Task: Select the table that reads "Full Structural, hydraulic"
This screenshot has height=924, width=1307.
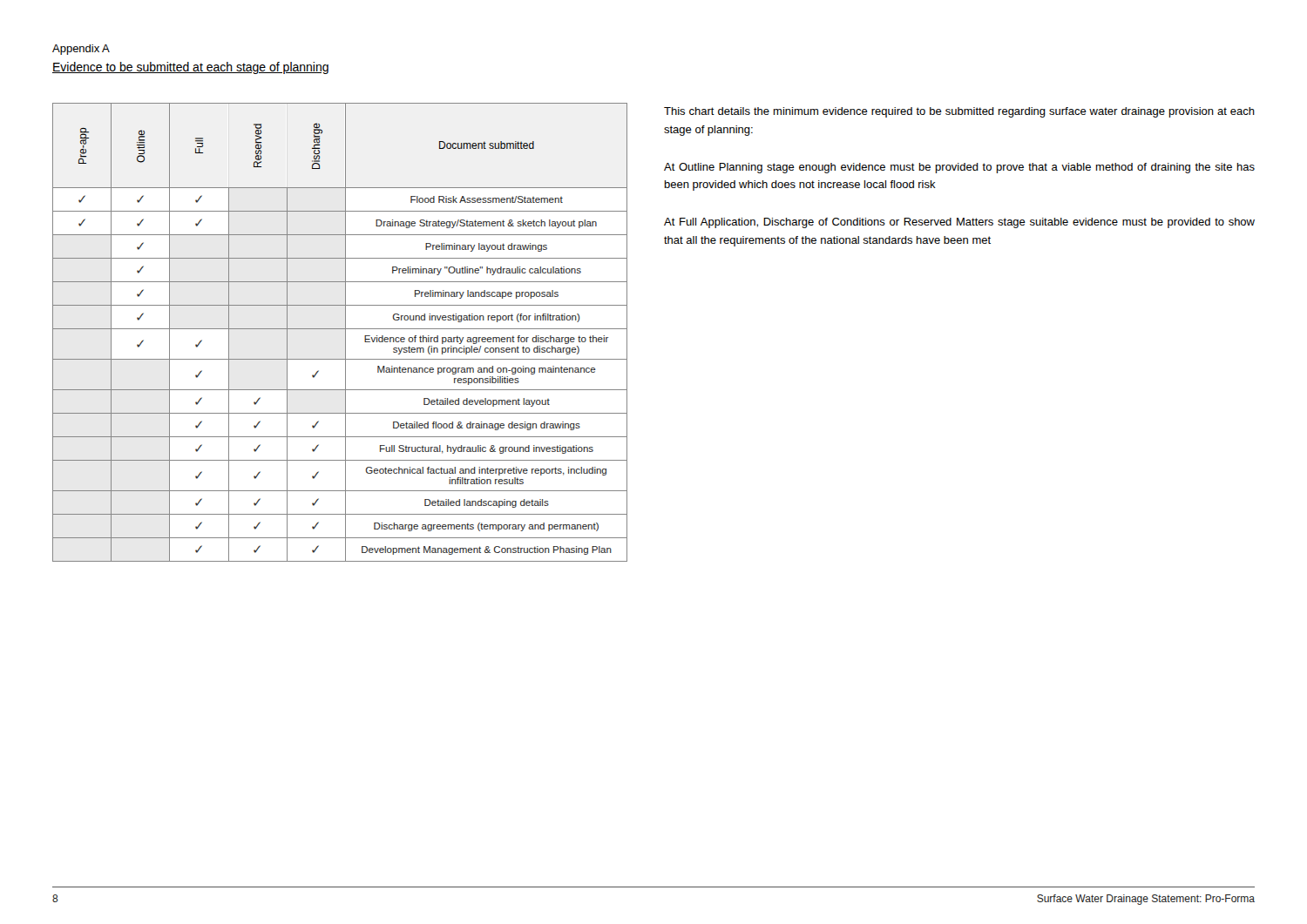Action: [340, 332]
